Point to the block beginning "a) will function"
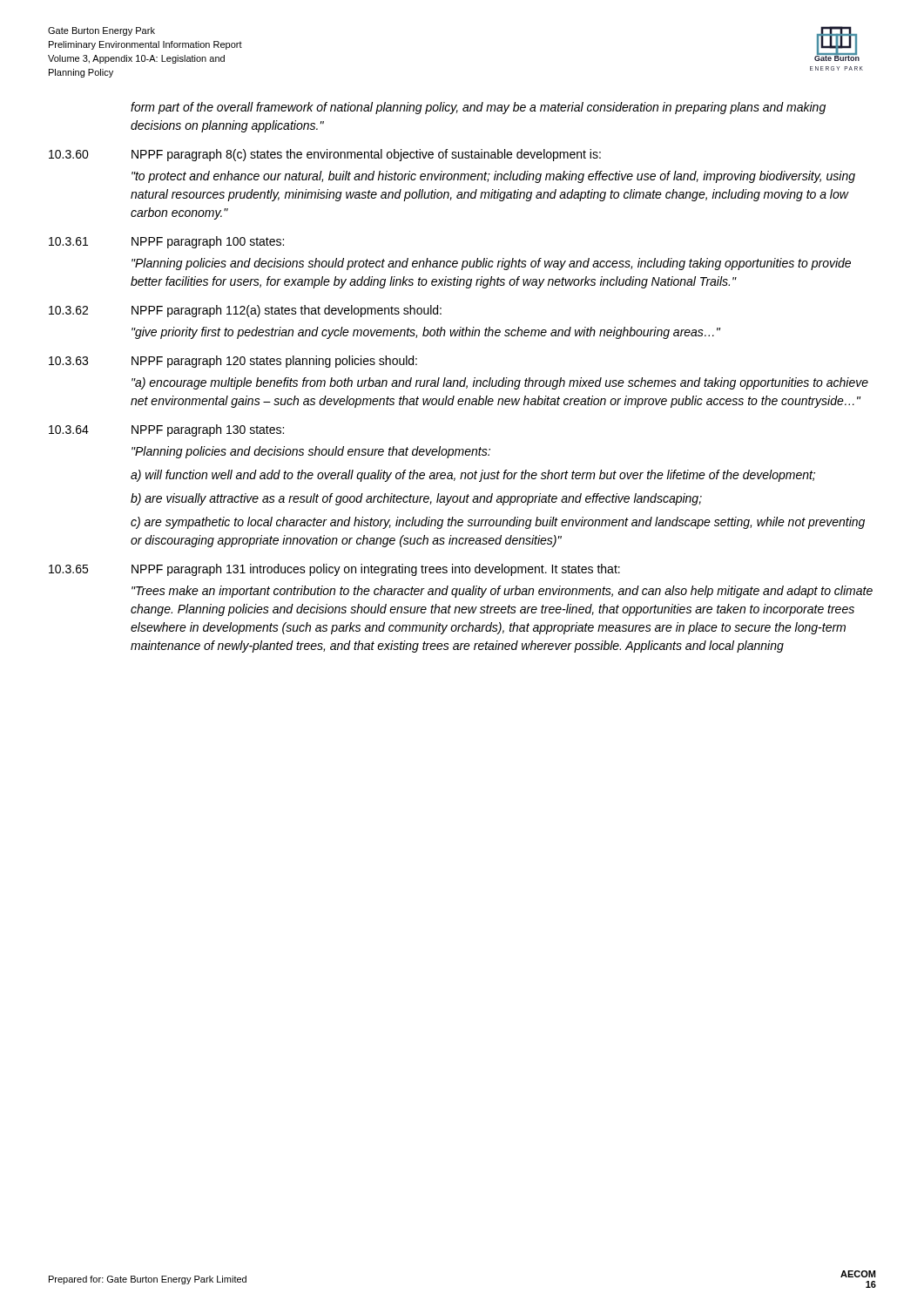Screen dimensions: 1307x924 click(x=473, y=475)
